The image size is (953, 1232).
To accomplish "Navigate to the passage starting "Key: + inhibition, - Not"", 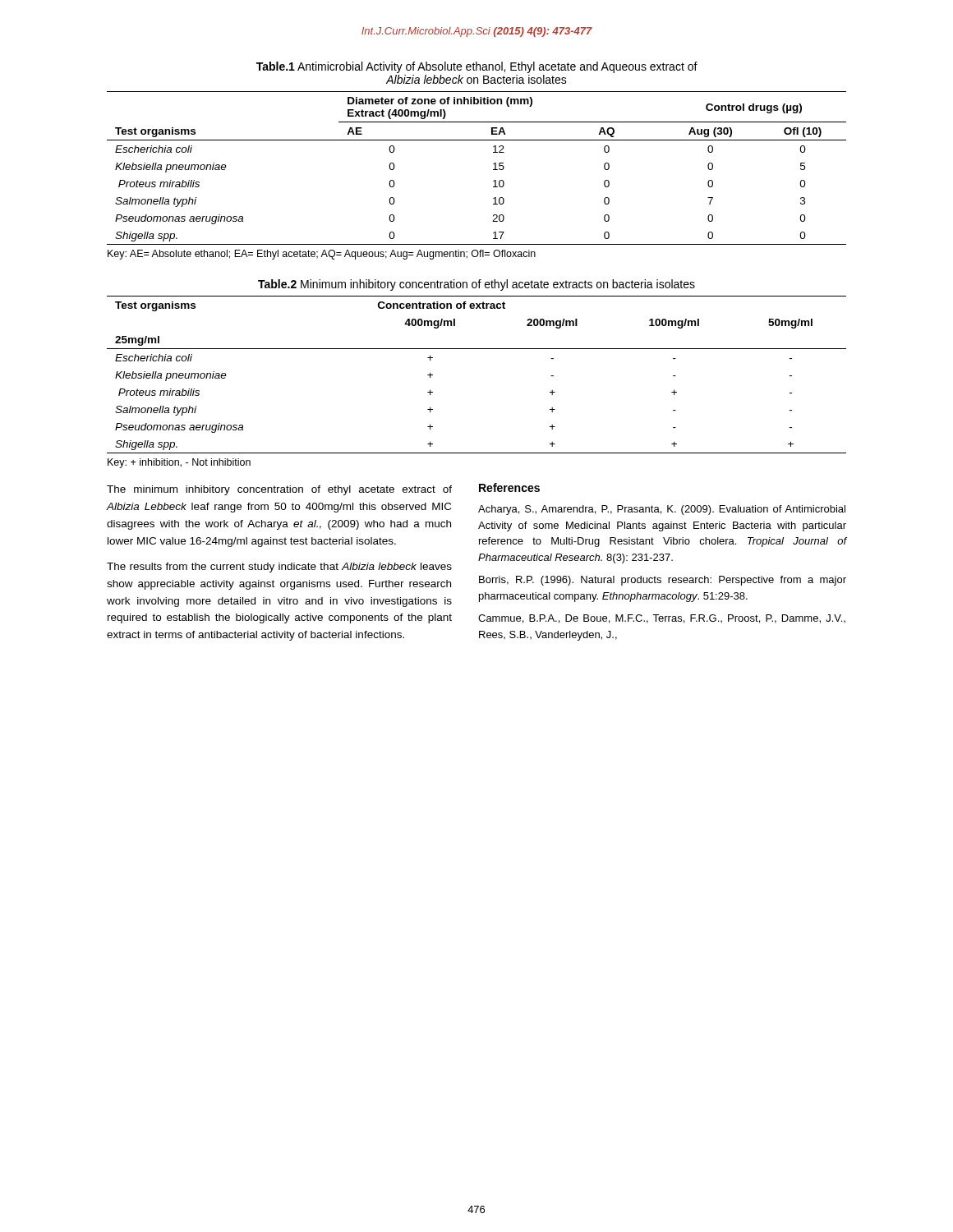I will pyautogui.click(x=179, y=462).
